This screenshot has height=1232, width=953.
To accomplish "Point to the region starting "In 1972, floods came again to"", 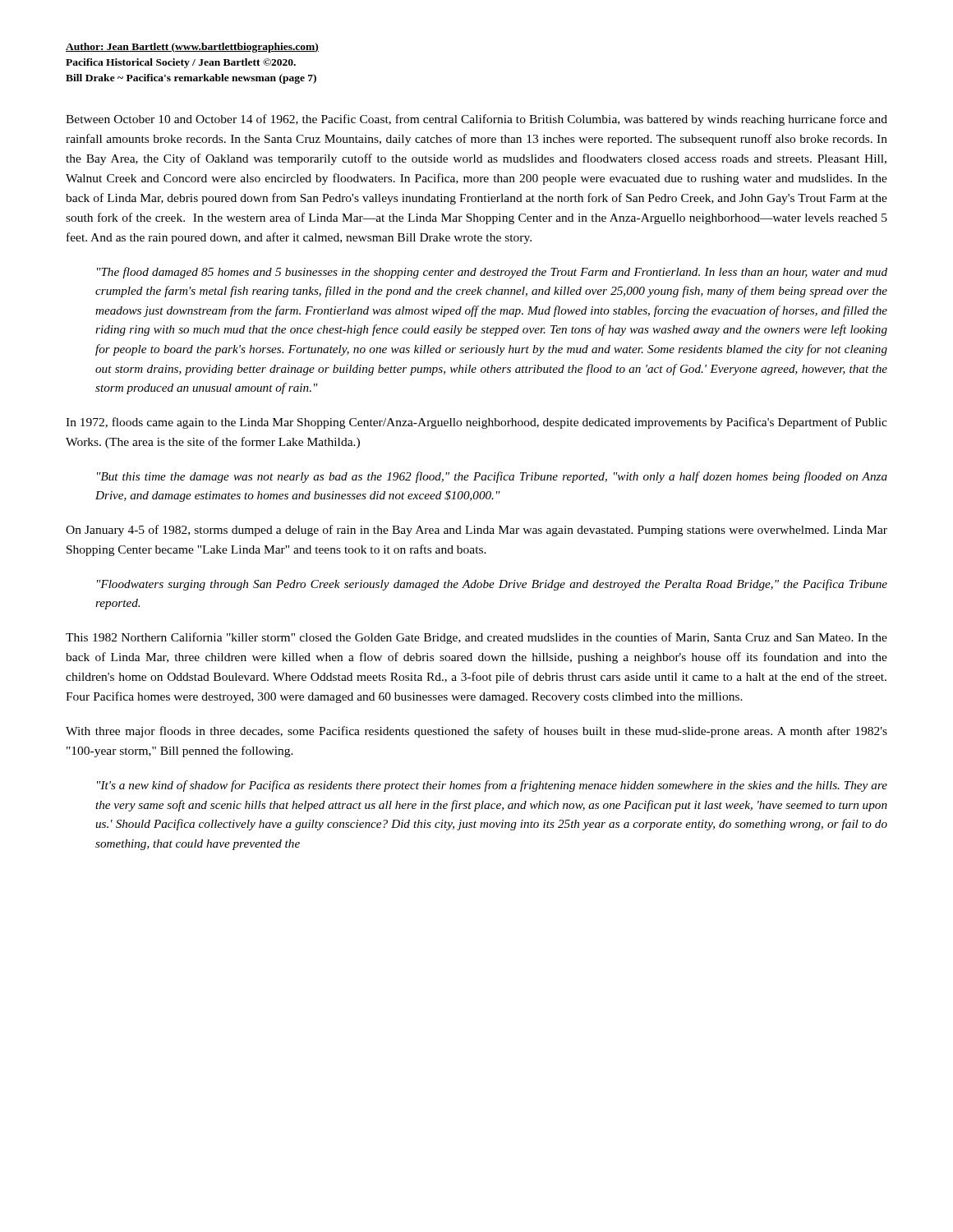I will [x=476, y=431].
